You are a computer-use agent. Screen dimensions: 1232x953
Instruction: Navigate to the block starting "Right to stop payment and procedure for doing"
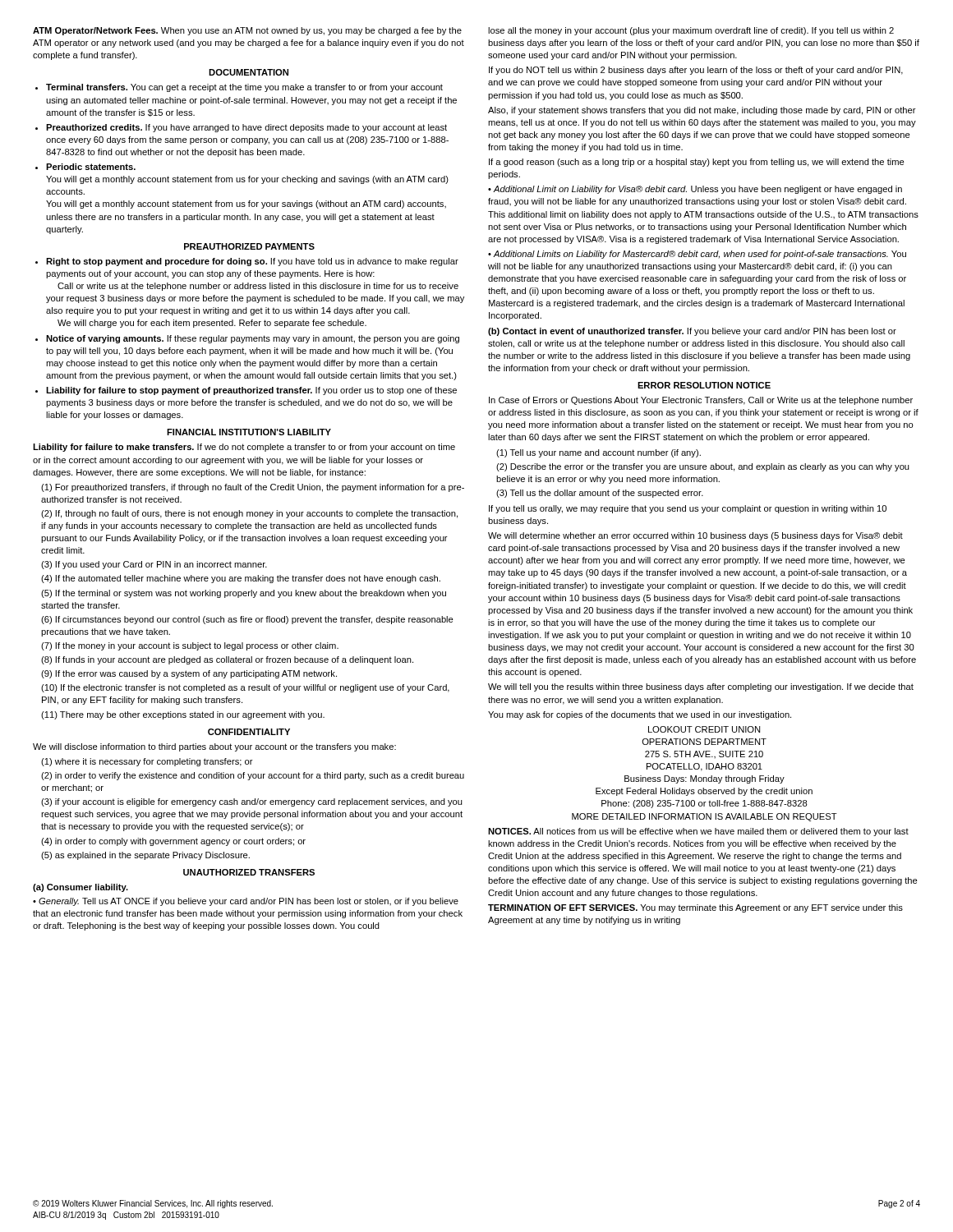tap(255, 292)
